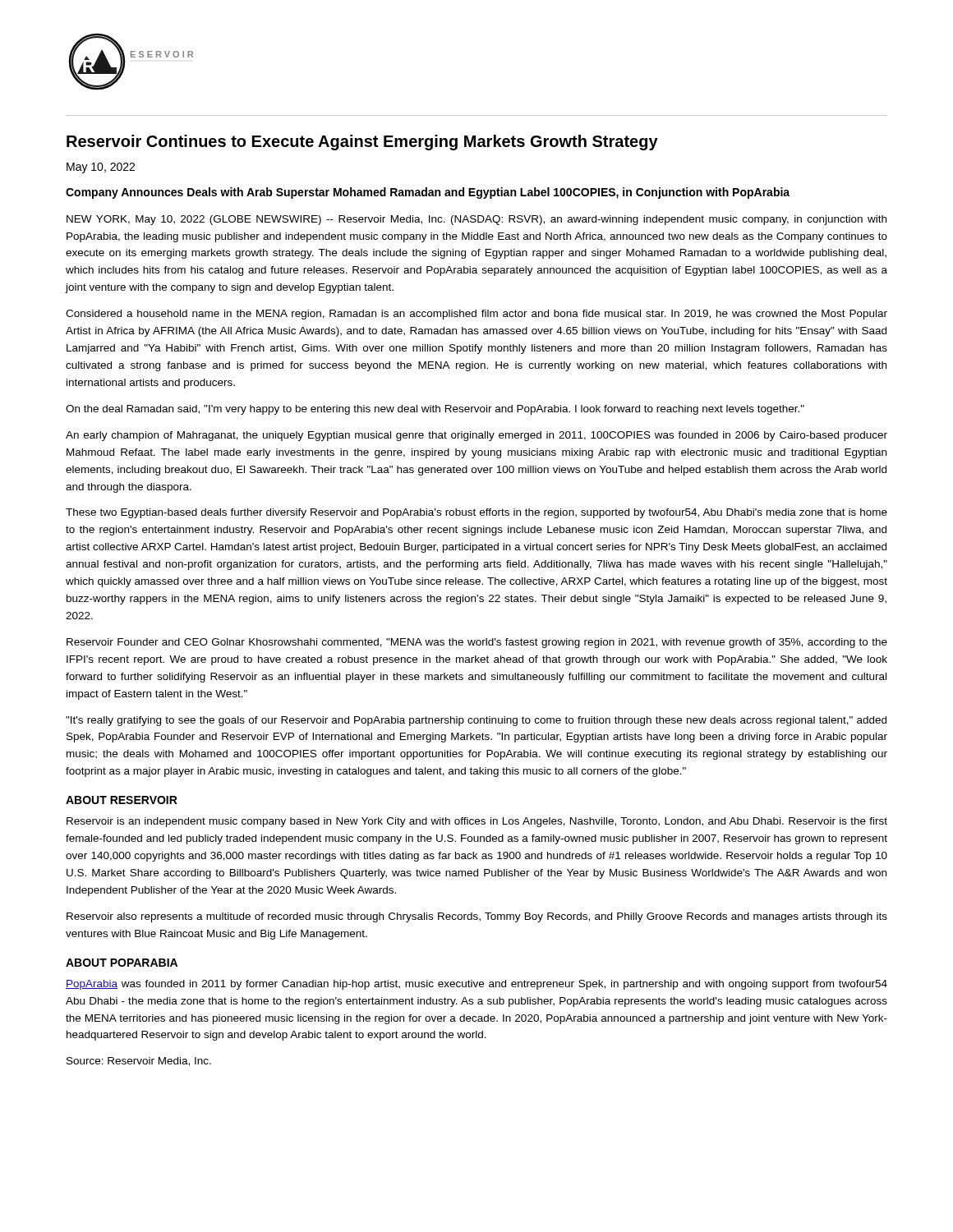Locate the block of text that opens with "Reservoir Founder and CEO Golnar Khosrowshahi commented,"
This screenshot has width=953, height=1232.
[476, 668]
